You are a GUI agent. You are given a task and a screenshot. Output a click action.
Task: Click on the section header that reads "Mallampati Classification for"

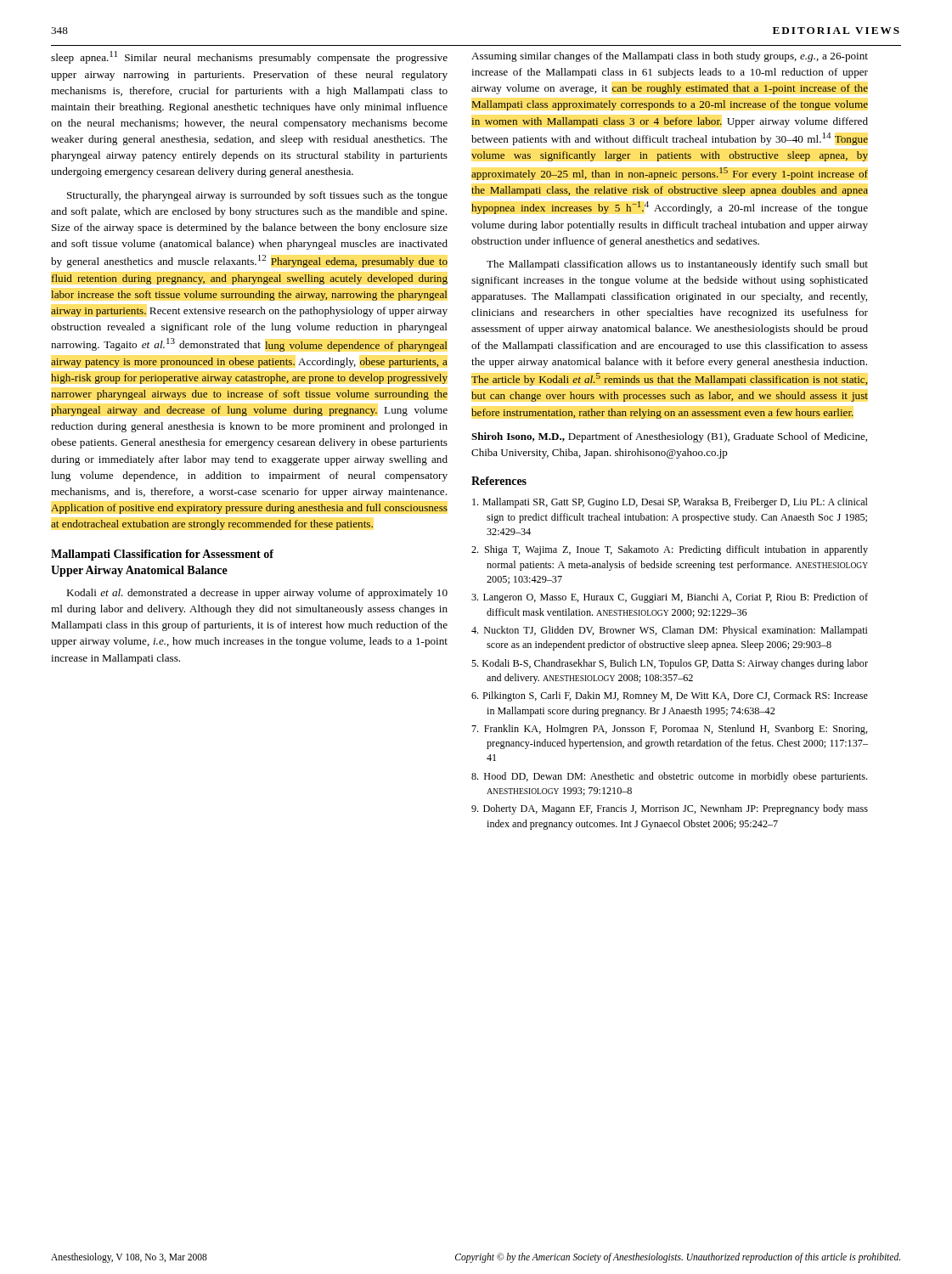[162, 562]
